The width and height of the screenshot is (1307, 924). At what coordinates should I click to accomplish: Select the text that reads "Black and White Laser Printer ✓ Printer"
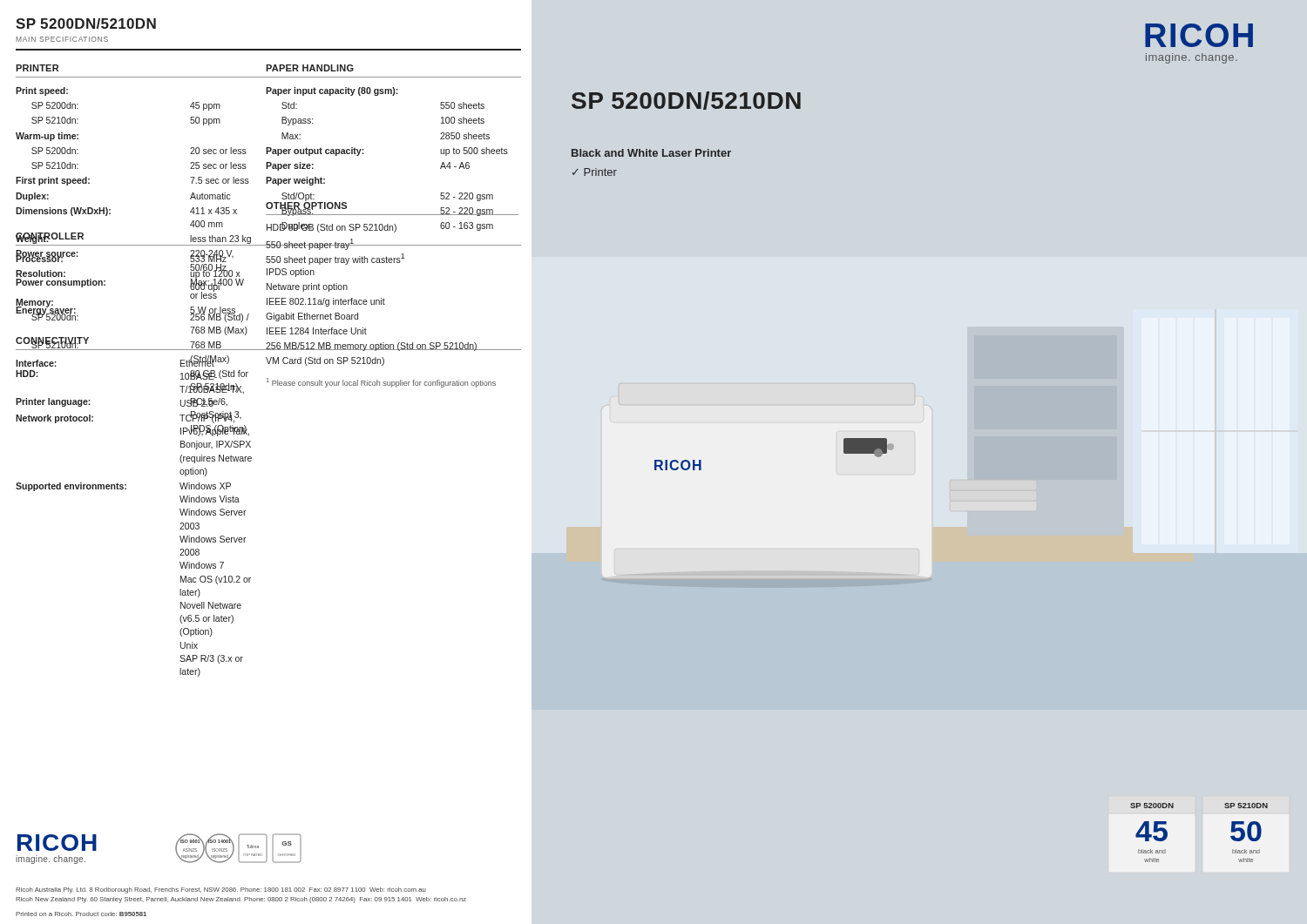(651, 162)
